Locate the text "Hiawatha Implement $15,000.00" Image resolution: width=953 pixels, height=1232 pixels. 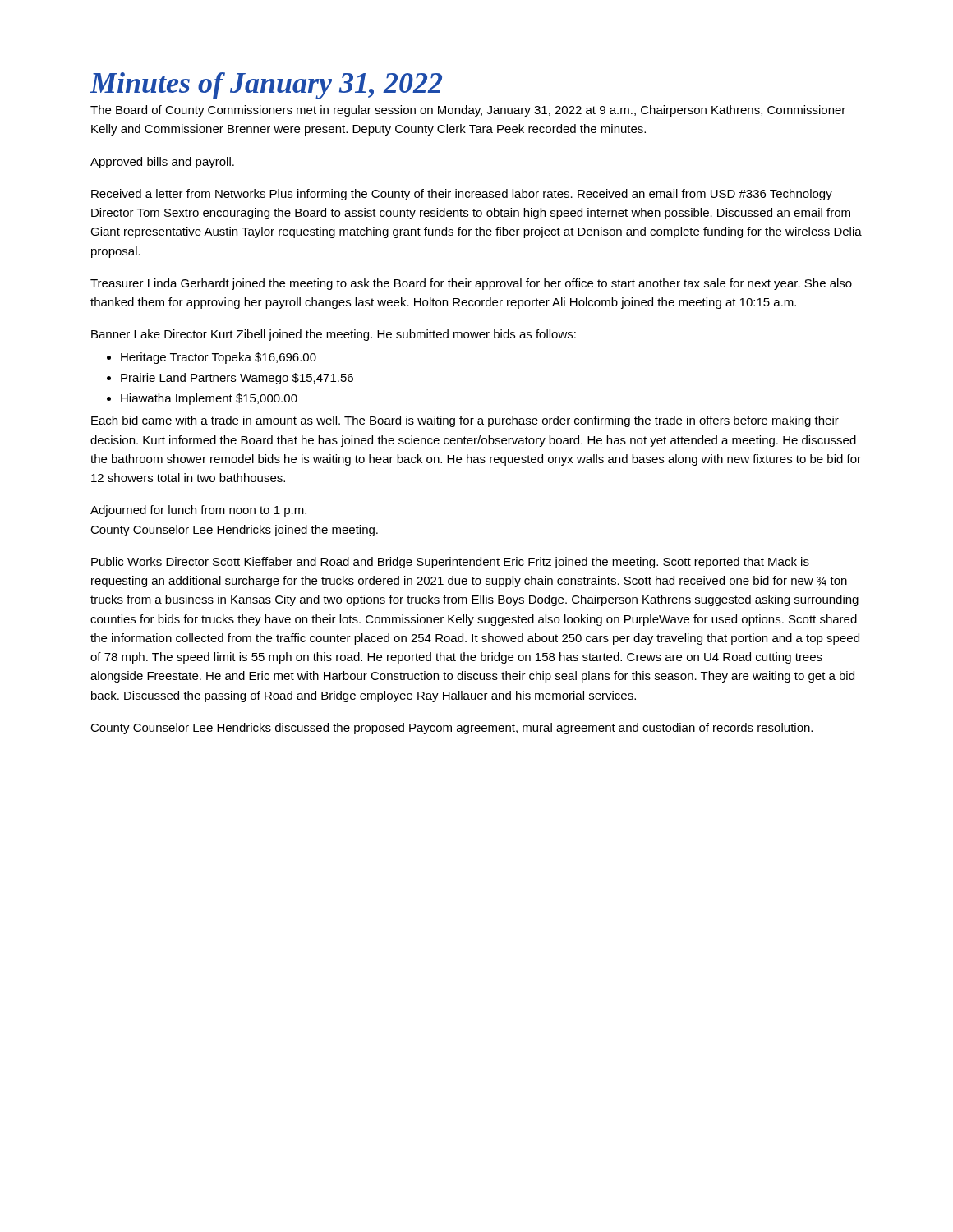pos(209,398)
